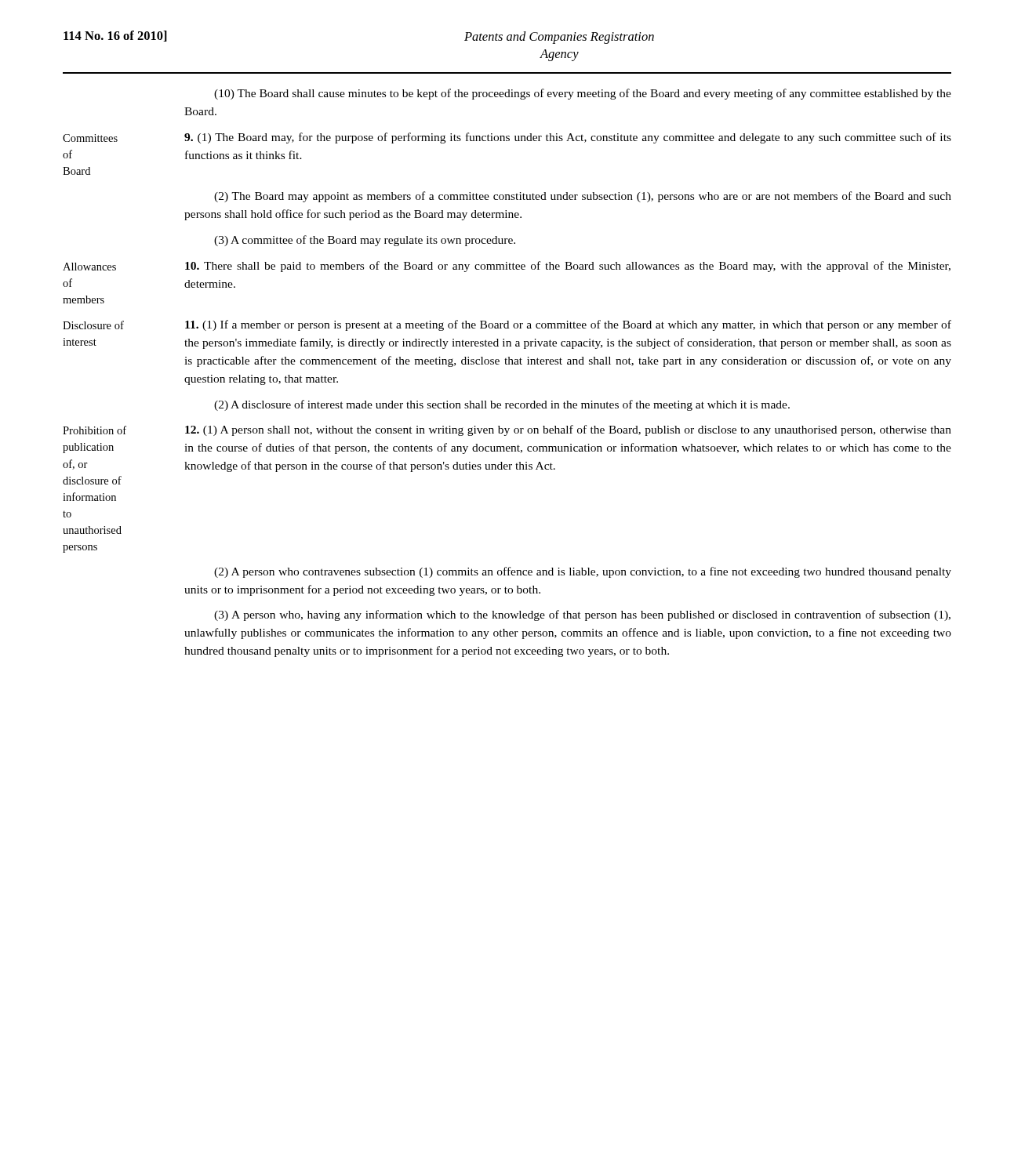The height and width of the screenshot is (1176, 1014).
Task: Click on the passage starting "(2) A person"
Action: tap(507, 581)
